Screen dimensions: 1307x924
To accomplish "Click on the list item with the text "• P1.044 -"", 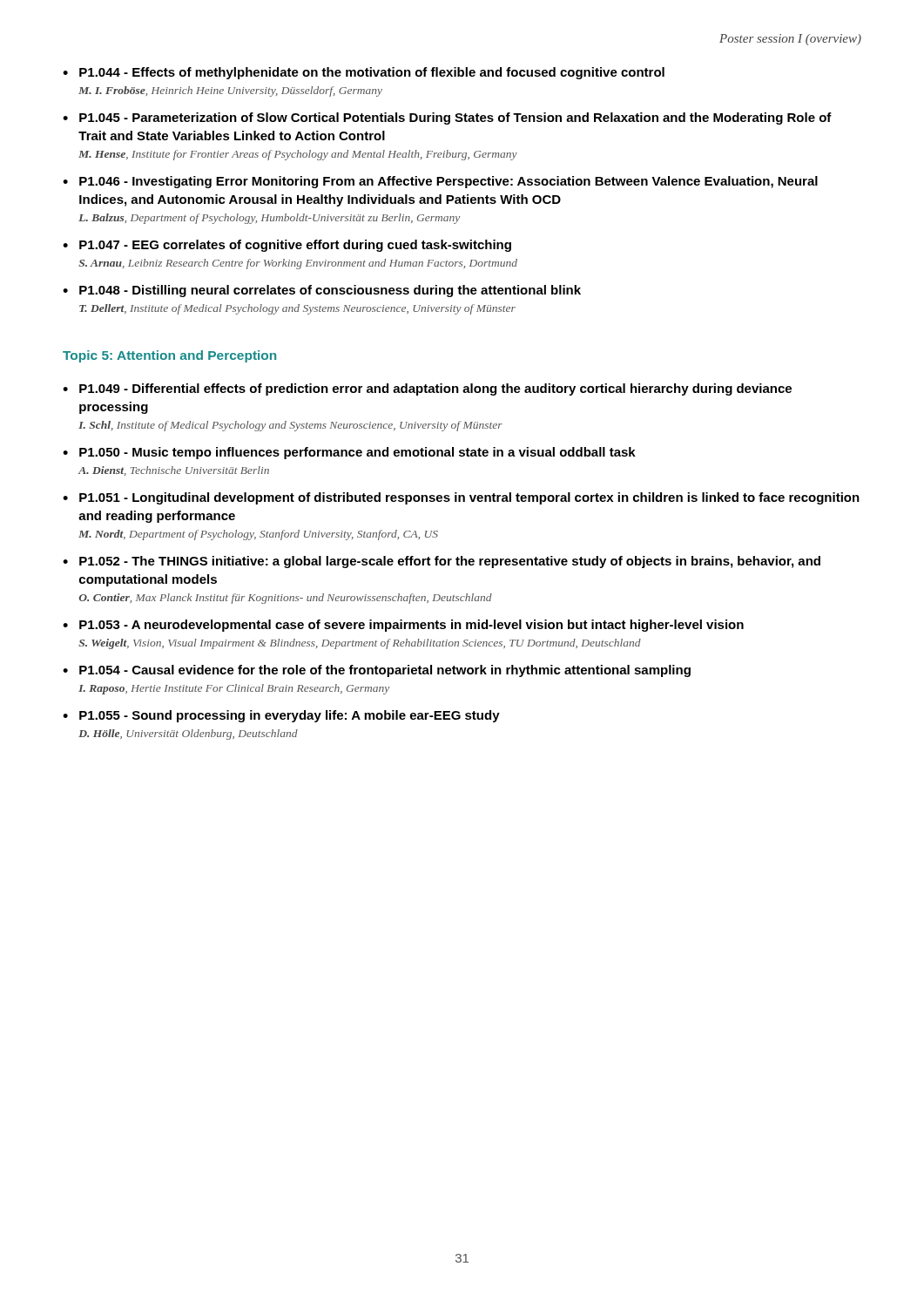I will 462,81.
